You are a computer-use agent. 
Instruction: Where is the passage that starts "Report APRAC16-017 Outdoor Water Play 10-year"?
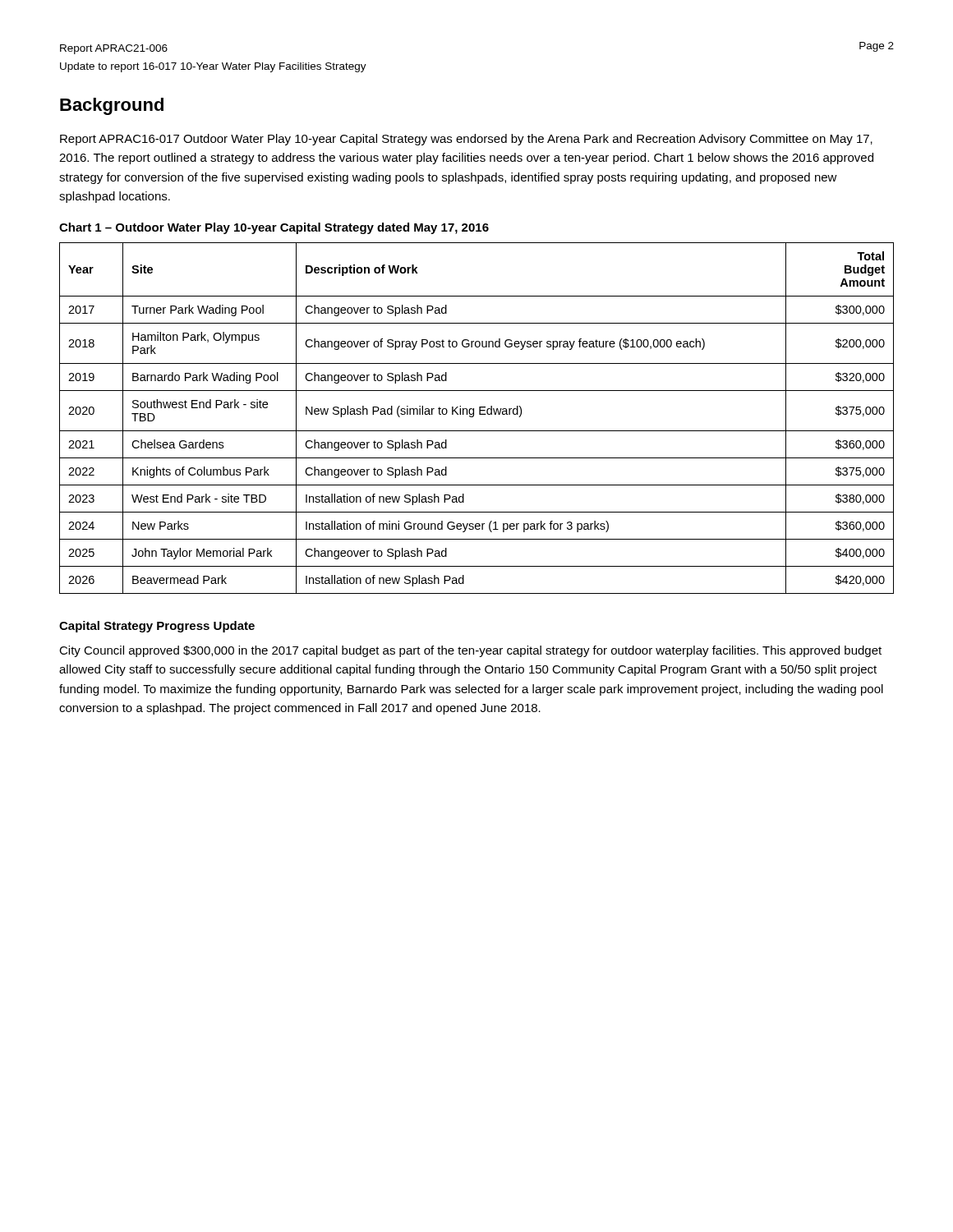click(x=467, y=167)
